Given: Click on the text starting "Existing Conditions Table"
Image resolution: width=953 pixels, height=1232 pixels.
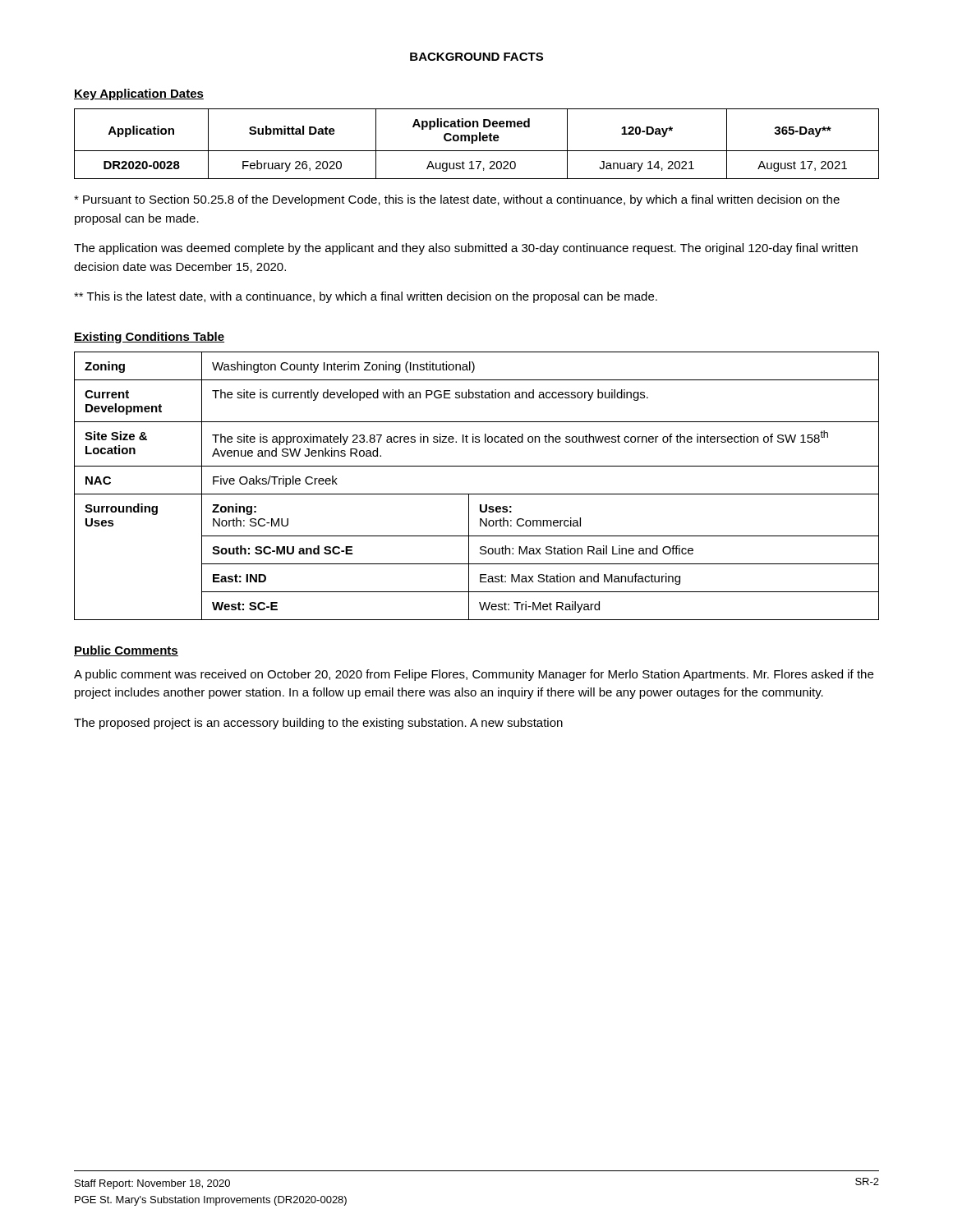Looking at the screenshot, I should (x=149, y=336).
